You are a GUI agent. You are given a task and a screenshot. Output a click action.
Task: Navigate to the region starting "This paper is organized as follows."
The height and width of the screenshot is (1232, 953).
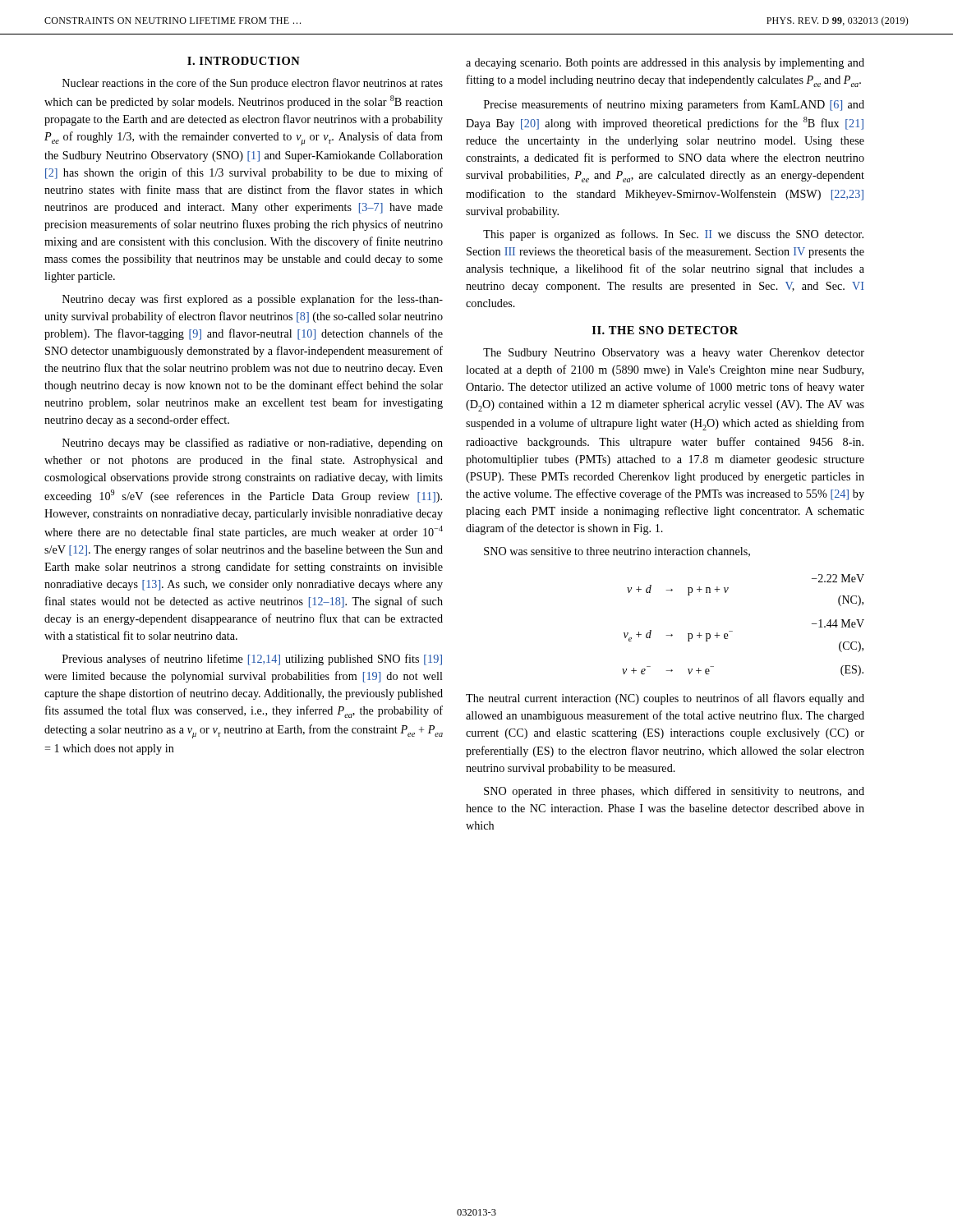(x=665, y=269)
